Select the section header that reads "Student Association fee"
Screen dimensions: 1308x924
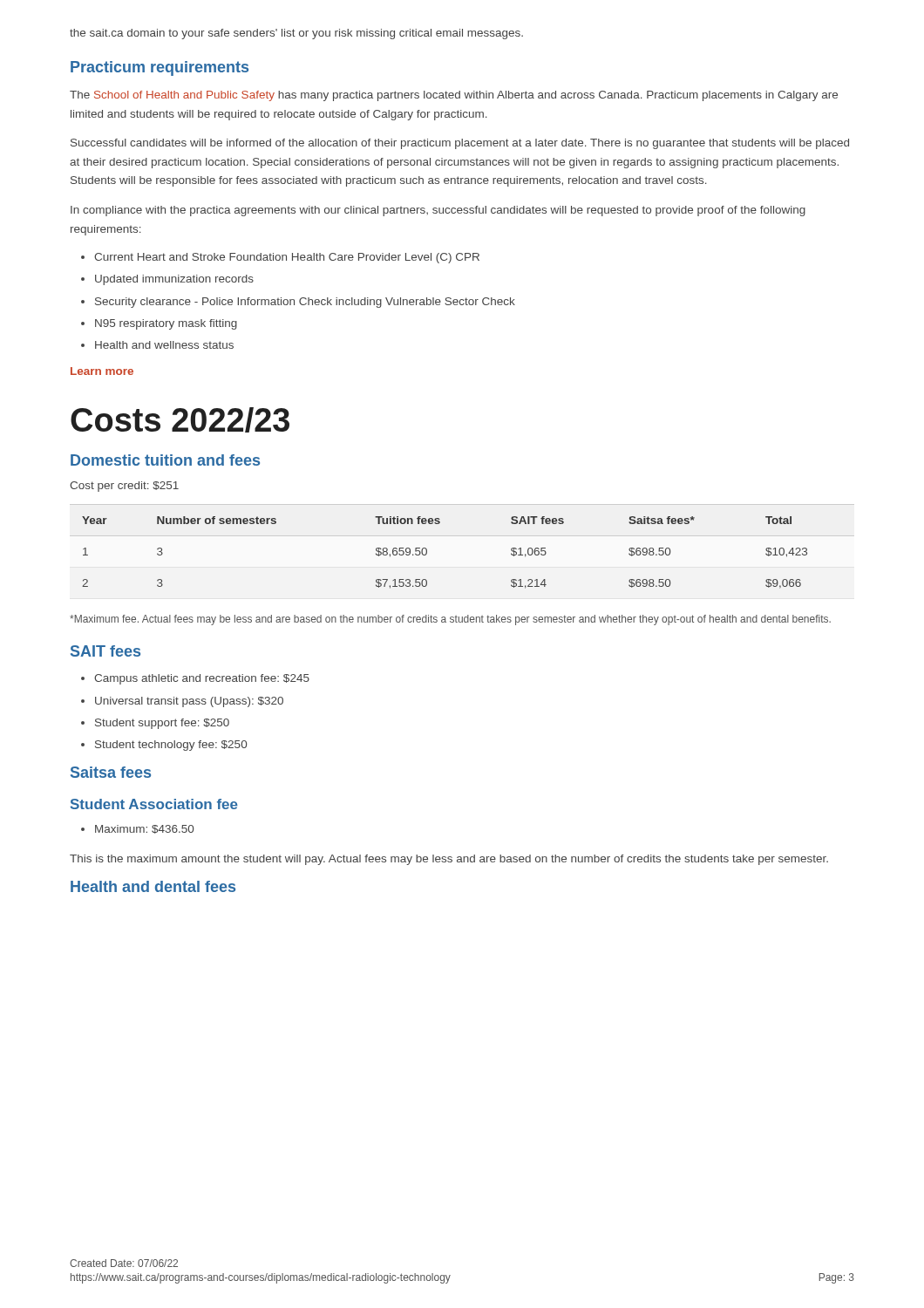(154, 805)
